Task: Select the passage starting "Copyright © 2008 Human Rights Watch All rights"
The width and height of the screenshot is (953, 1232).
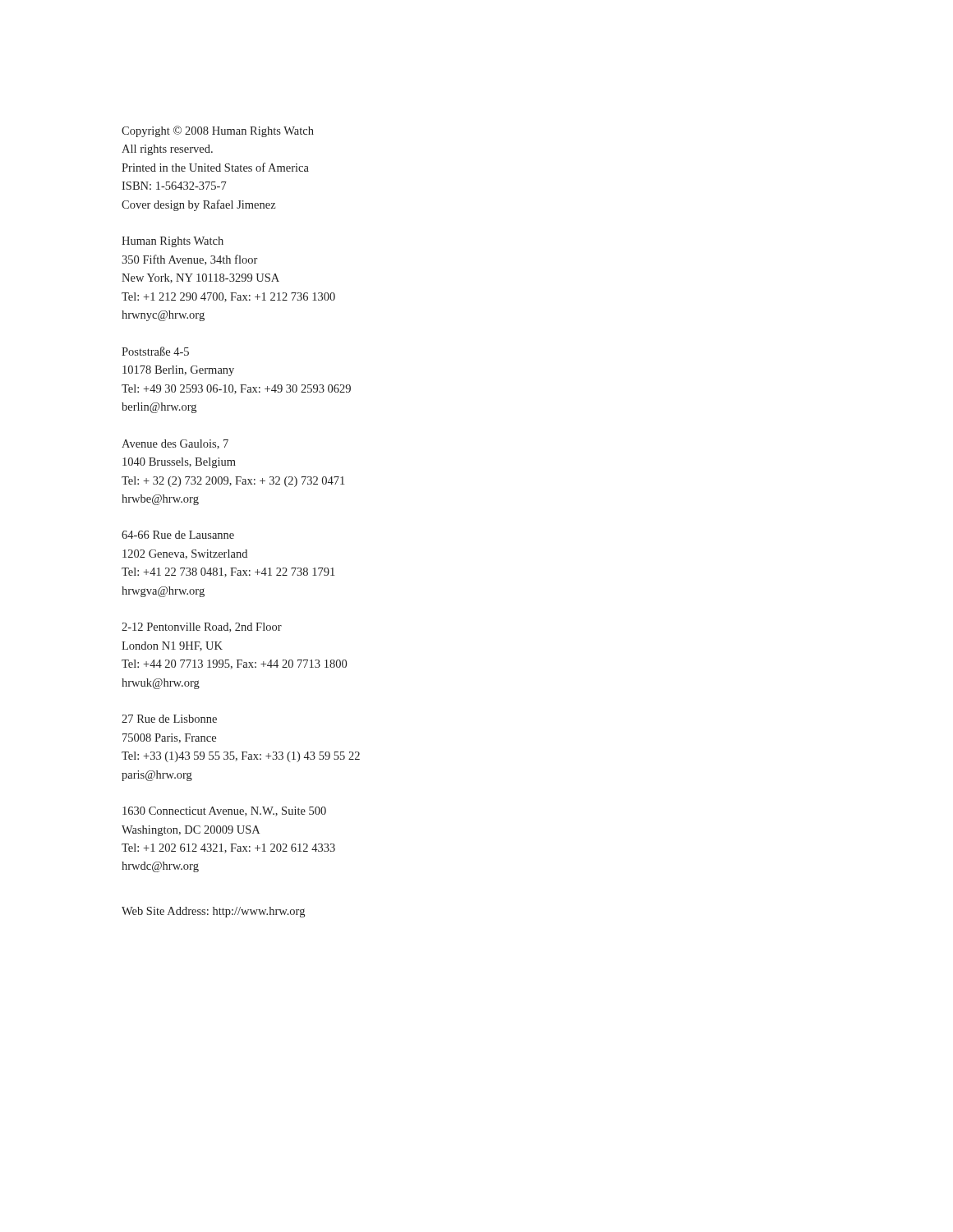Action: pyautogui.click(x=218, y=131)
